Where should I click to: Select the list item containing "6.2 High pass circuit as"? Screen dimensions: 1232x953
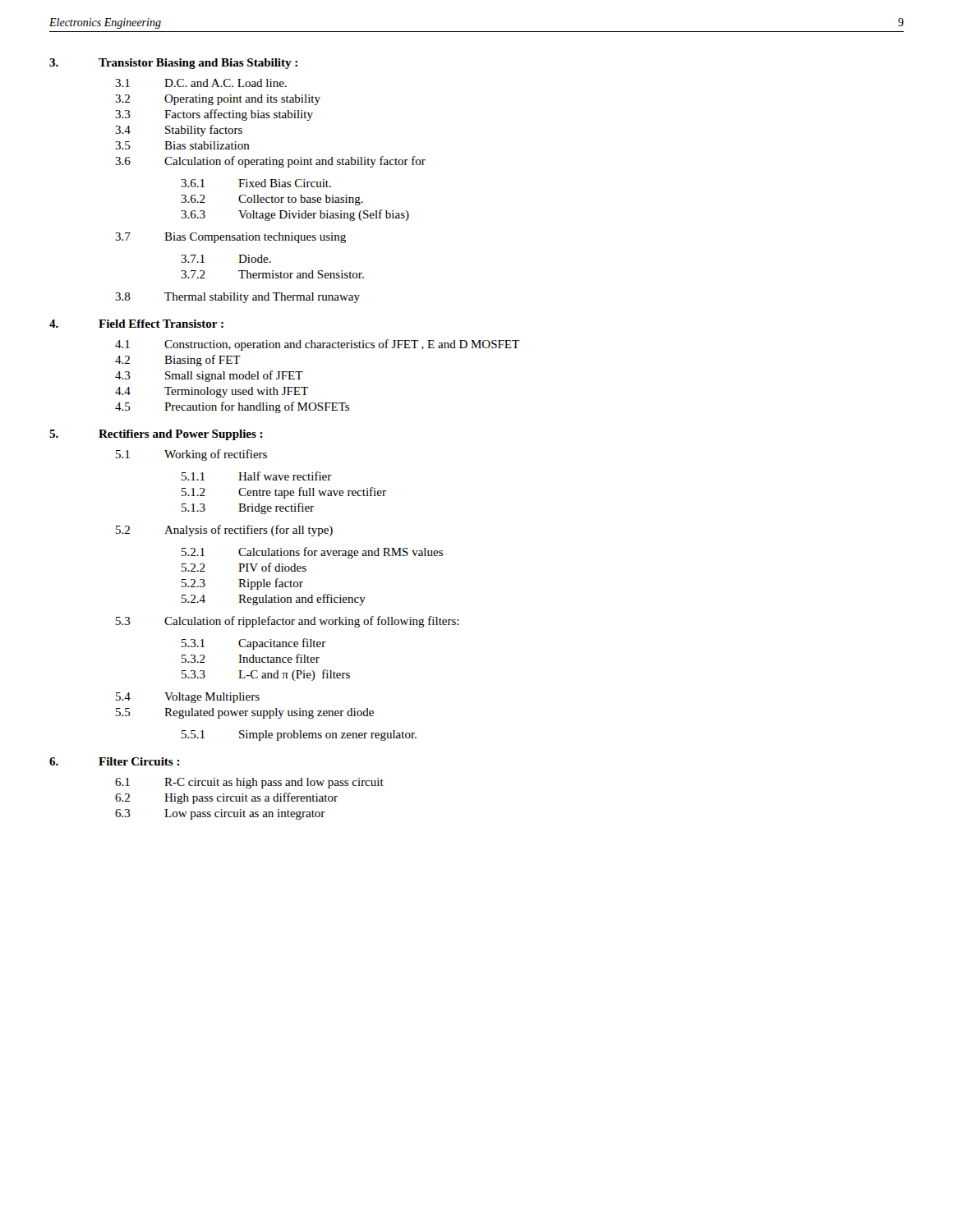[x=226, y=798]
